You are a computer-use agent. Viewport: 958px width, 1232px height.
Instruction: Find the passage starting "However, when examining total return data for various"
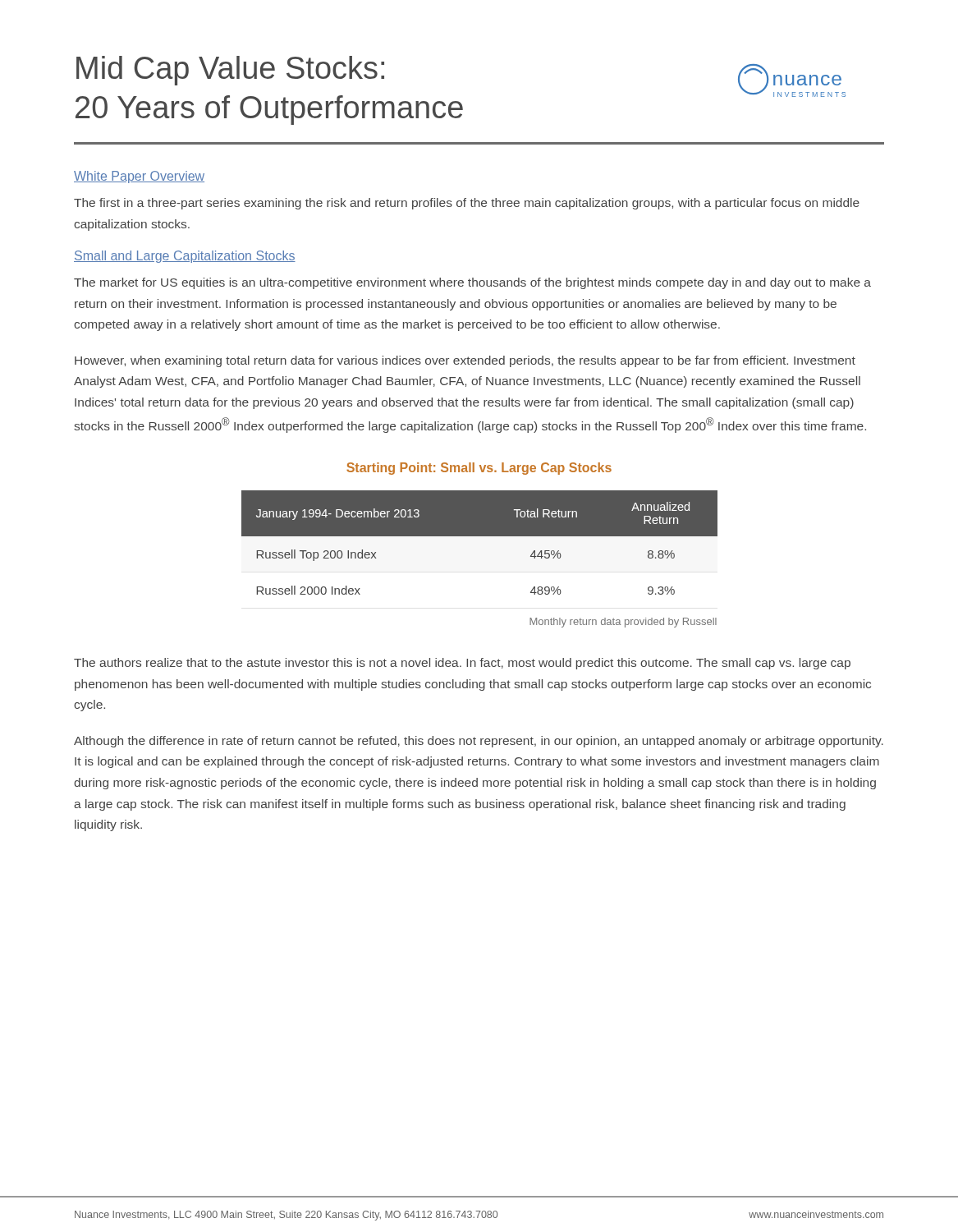coord(471,393)
